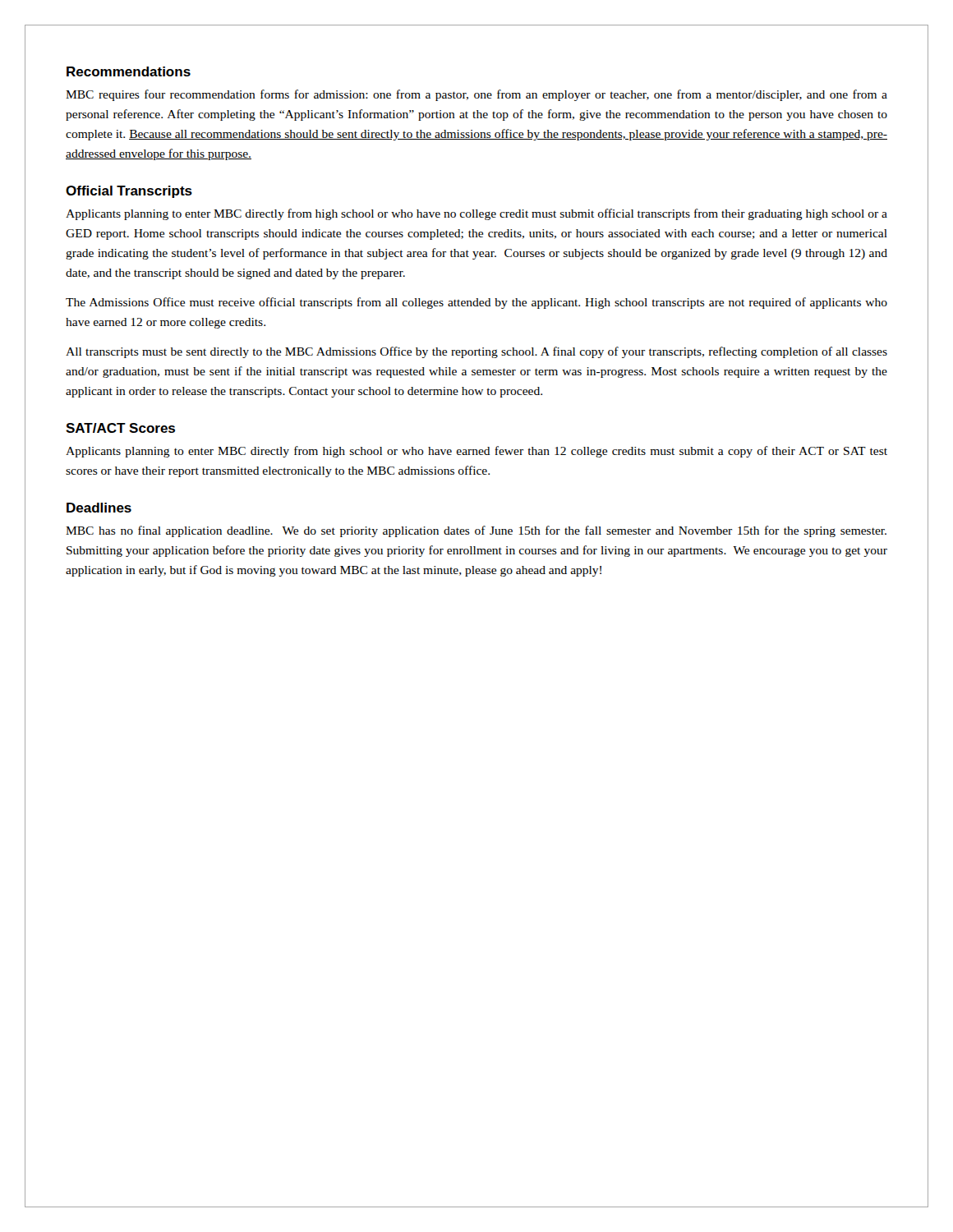The width and height of the screenshot is (953, 1232).
Task: Point to the text block starting "Official Transcripts"
Action: (x=129, y=191)
